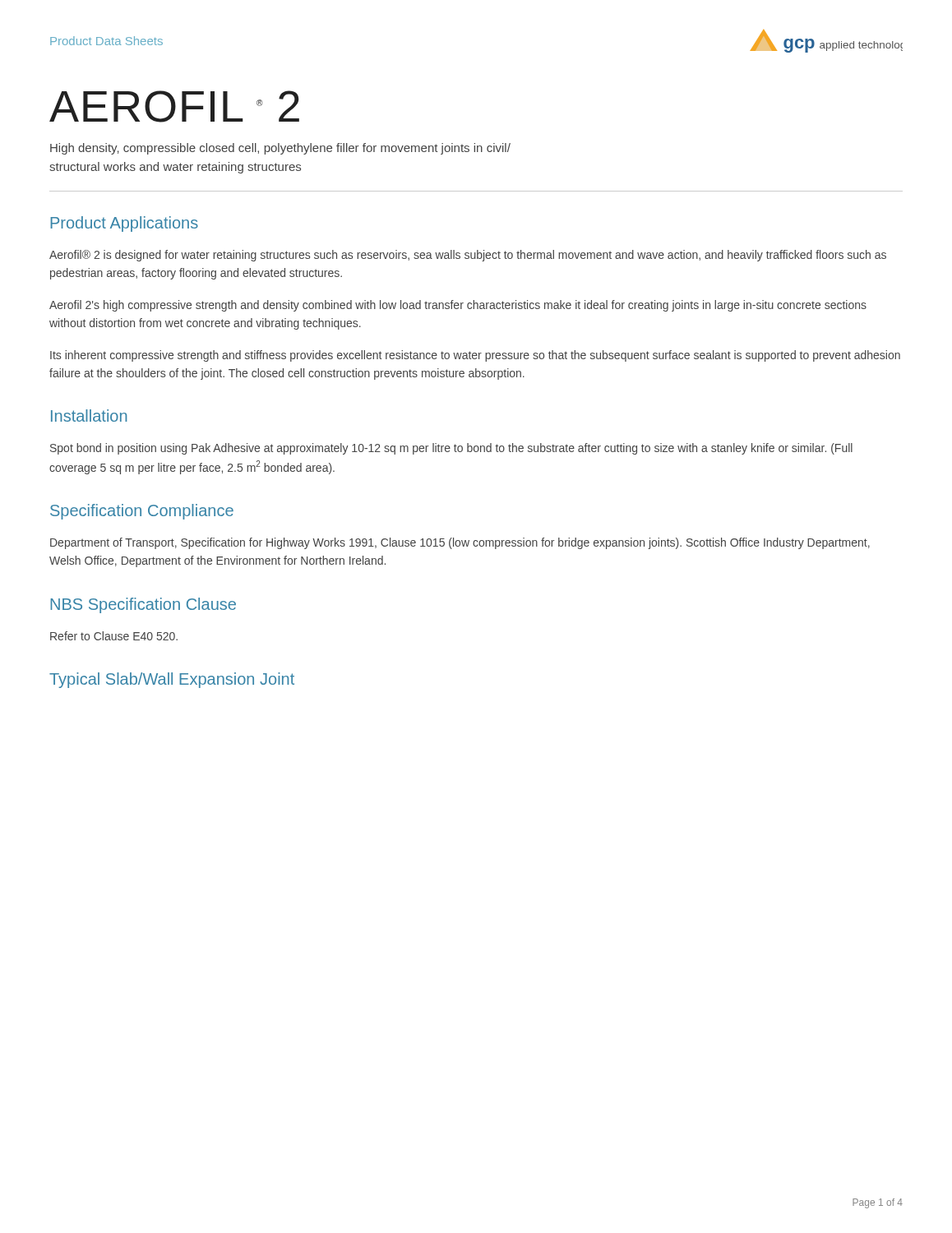Locate the block starting "Refer to Clause E40 520."
This screenshot has width=952, height=1233.
(x=114, y=636)
